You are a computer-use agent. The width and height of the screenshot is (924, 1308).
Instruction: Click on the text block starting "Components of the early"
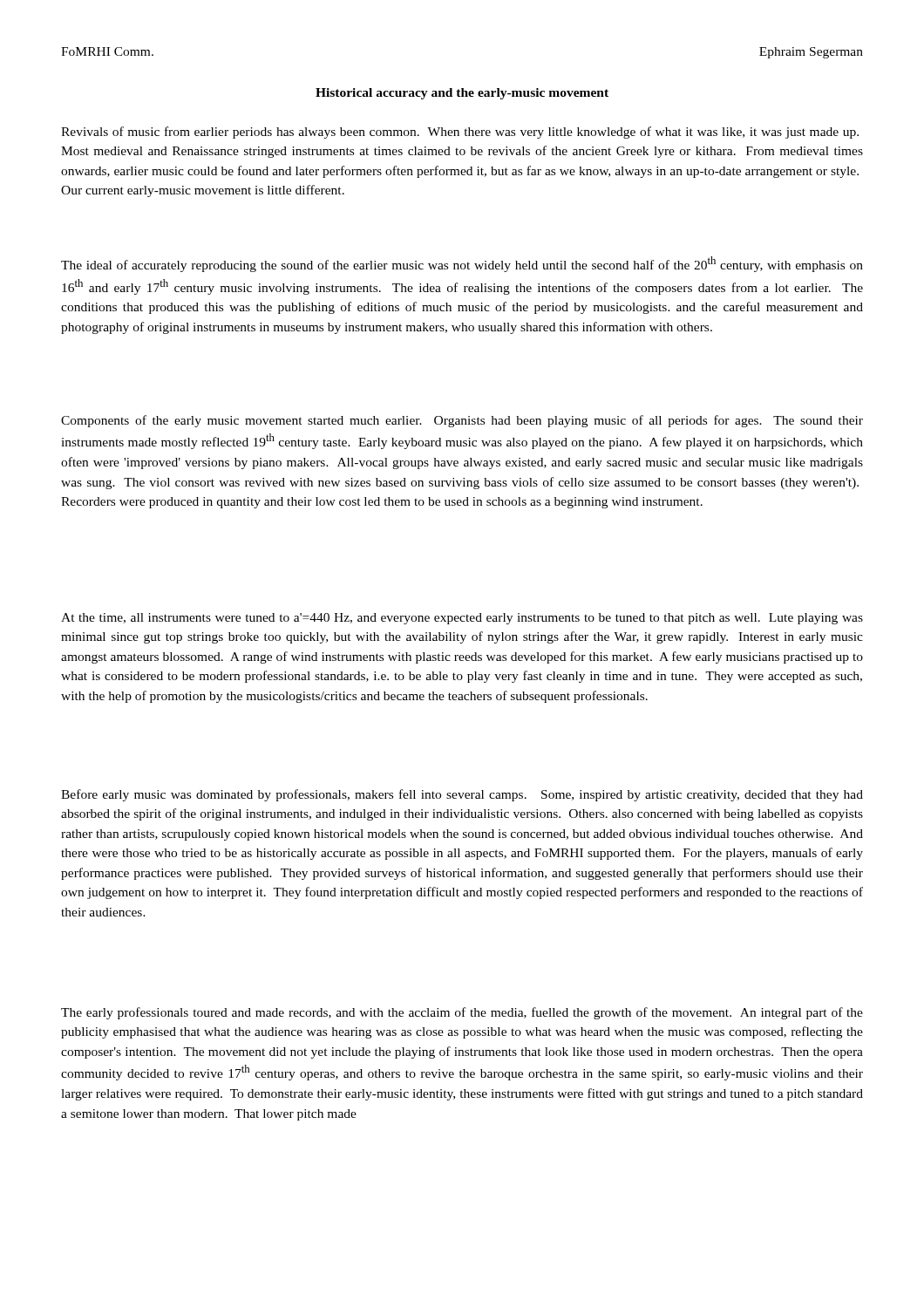click(x=462, y=461)
